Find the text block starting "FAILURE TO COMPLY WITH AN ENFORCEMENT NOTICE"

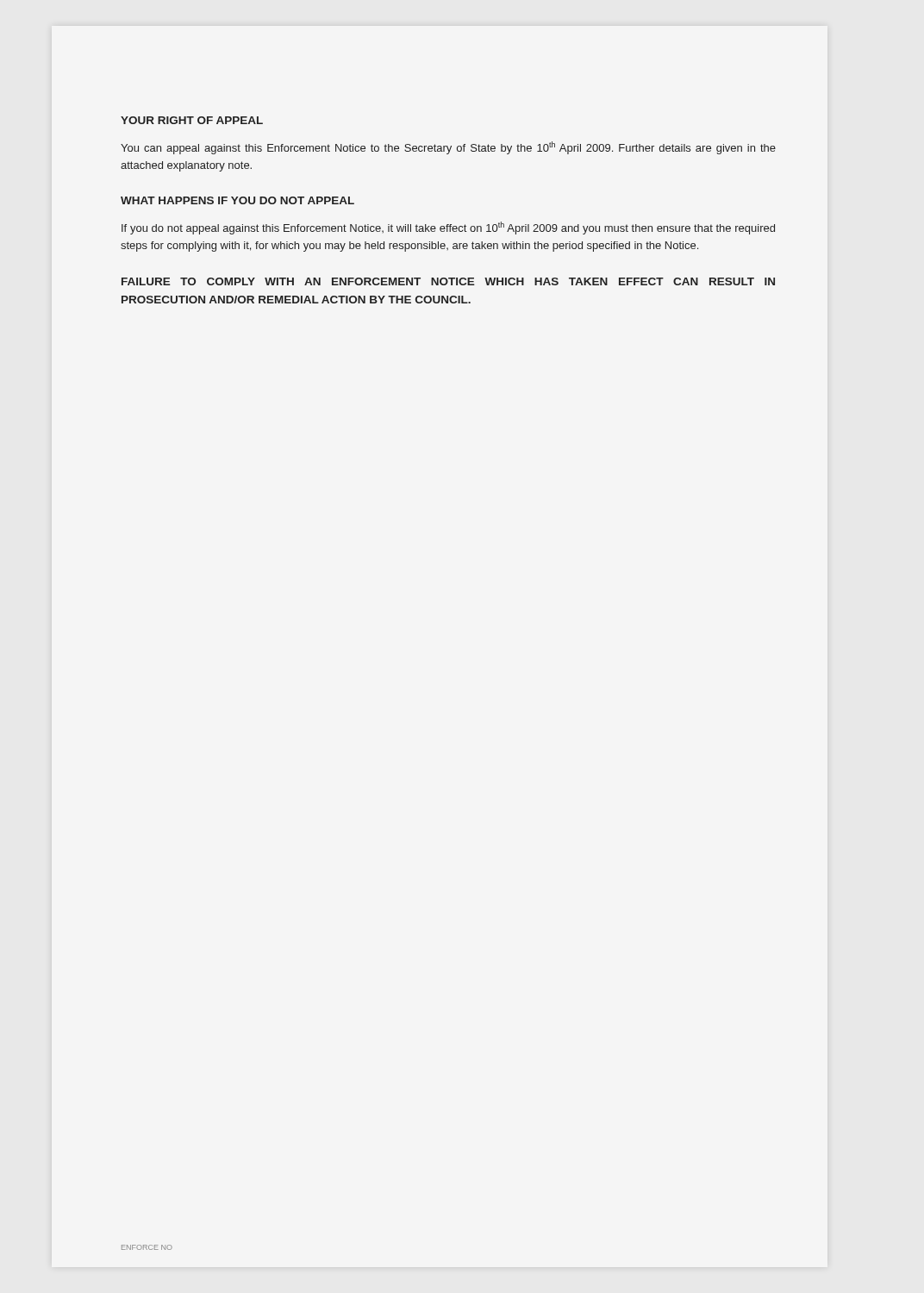[448, 292]
